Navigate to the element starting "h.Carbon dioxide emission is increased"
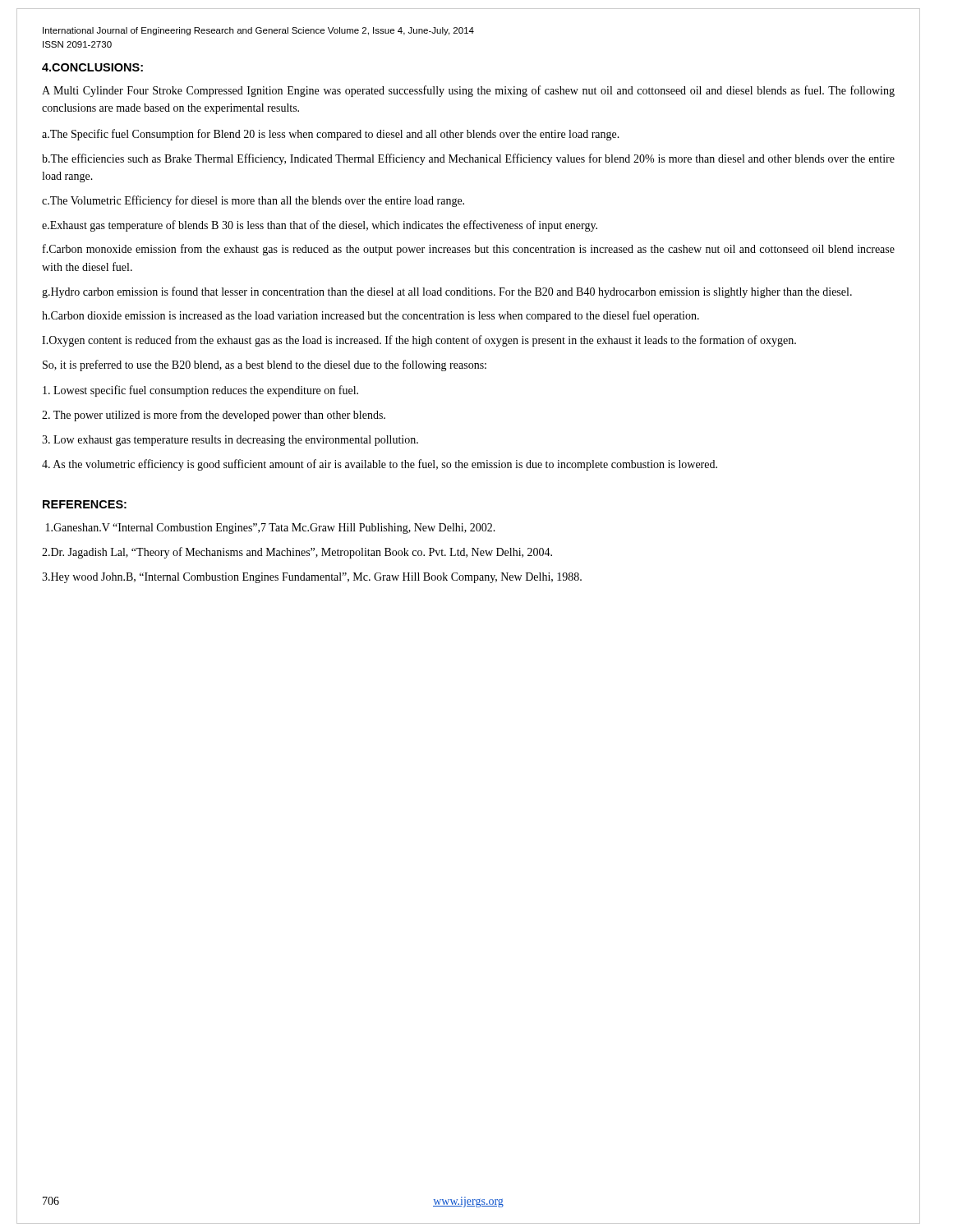The width and height of the screenshot is (953, 1232). [x=371, y=316]
